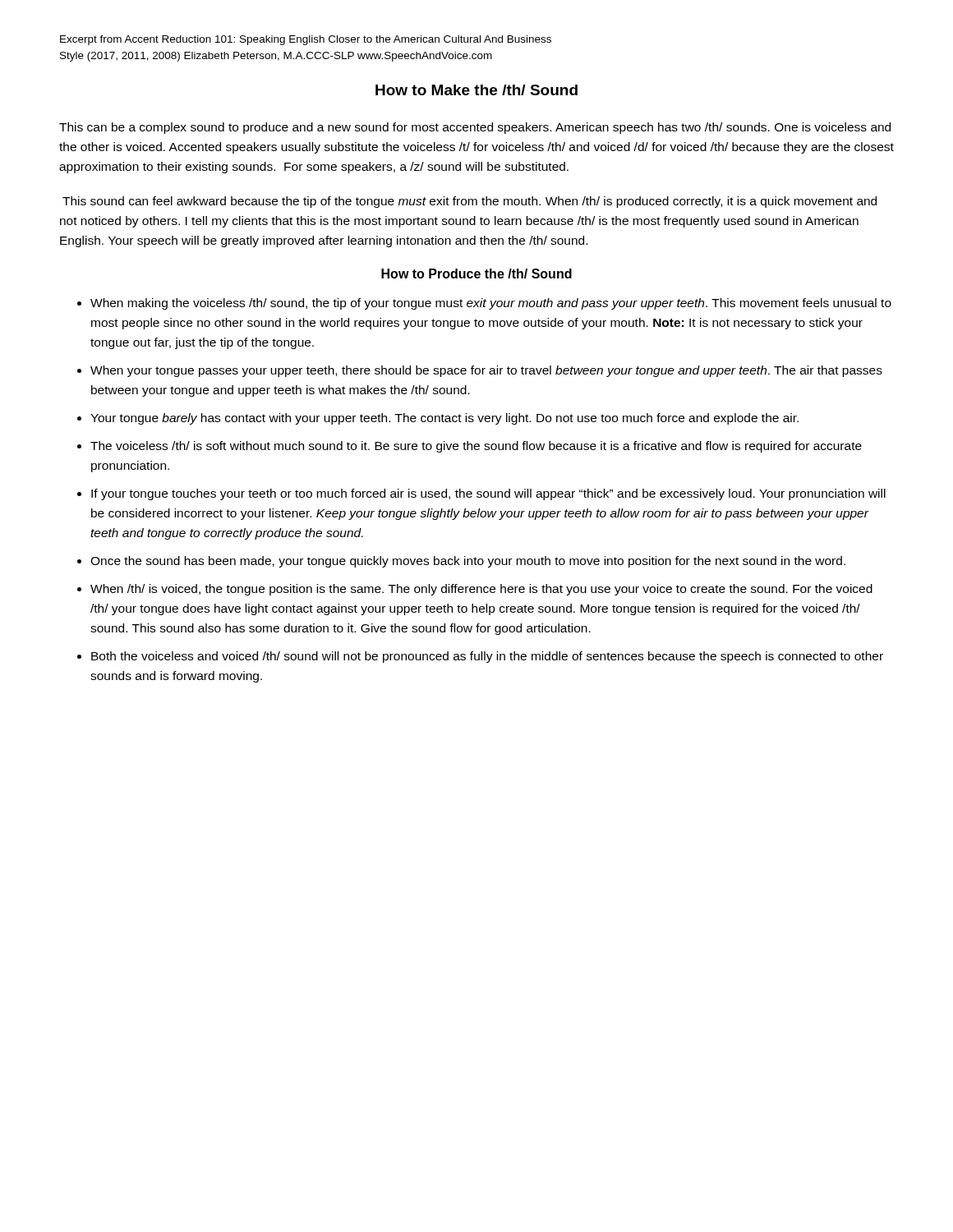Find the text block that reads "This can be a complex sound to produce"
Image resolution: width=953 pixels, height=1232 pixels.
click(x=476, y=147)
